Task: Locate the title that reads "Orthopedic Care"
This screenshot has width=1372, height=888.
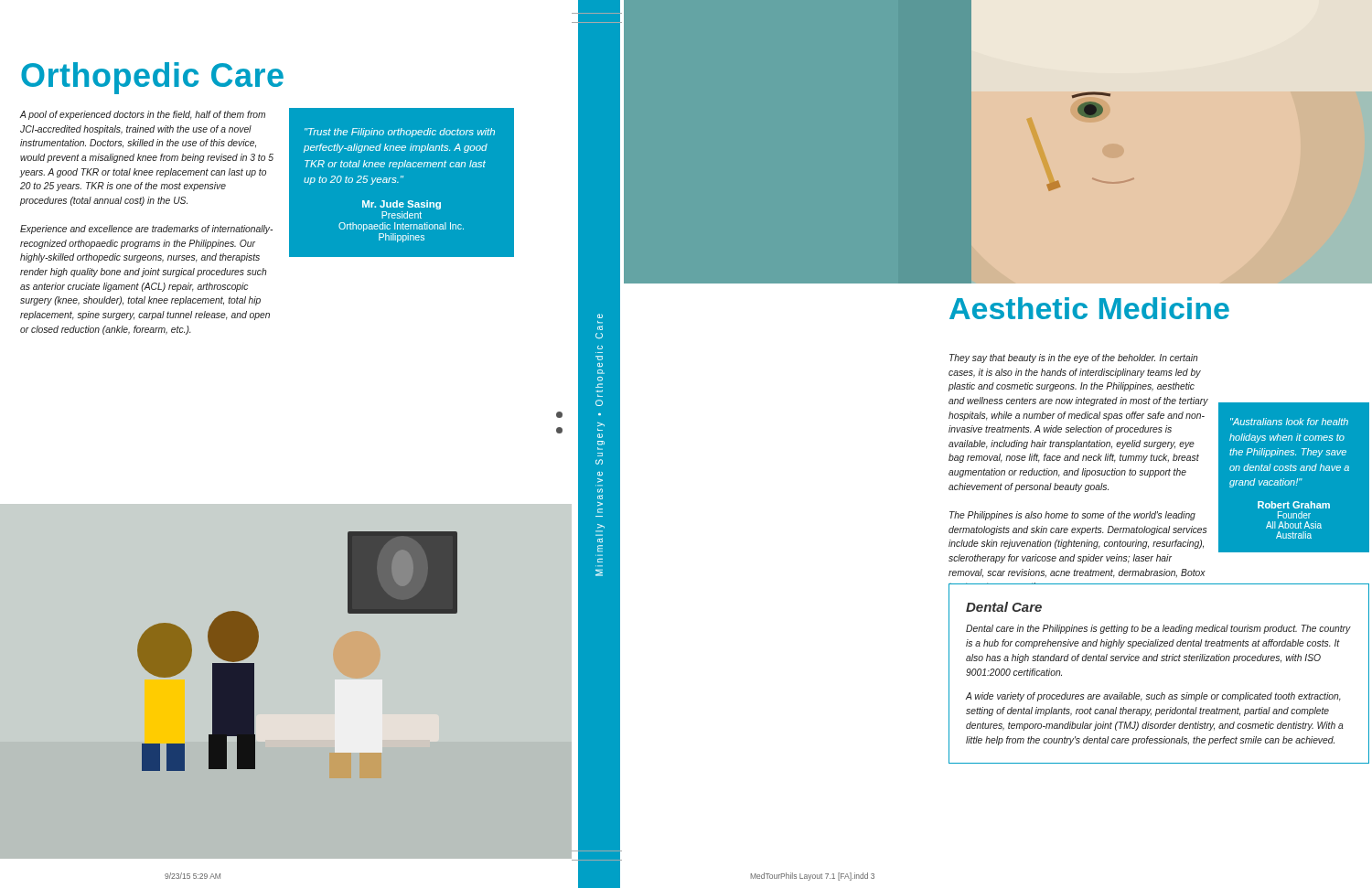Action: tap(153, 75)
